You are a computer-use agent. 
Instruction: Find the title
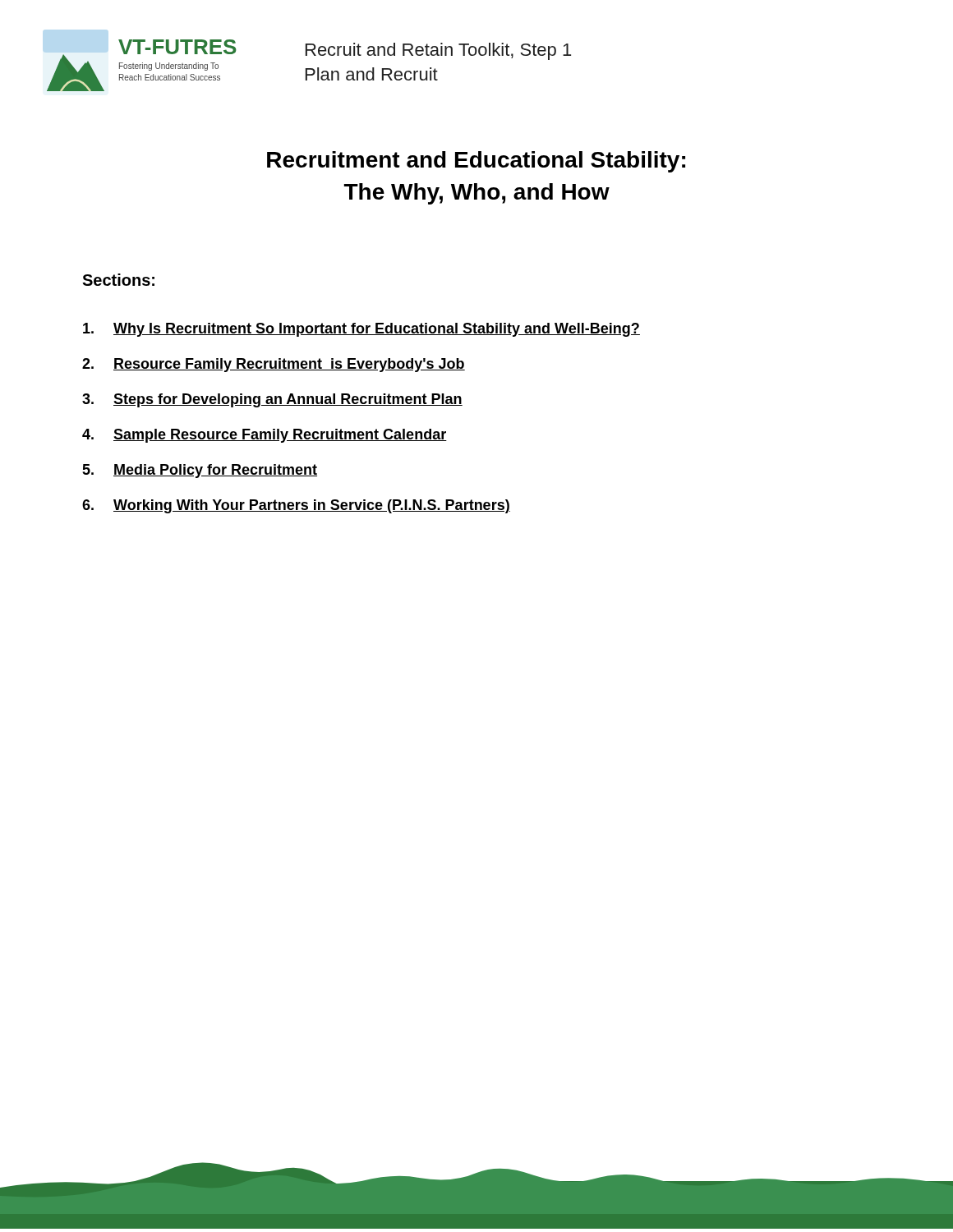coord(476,176)
